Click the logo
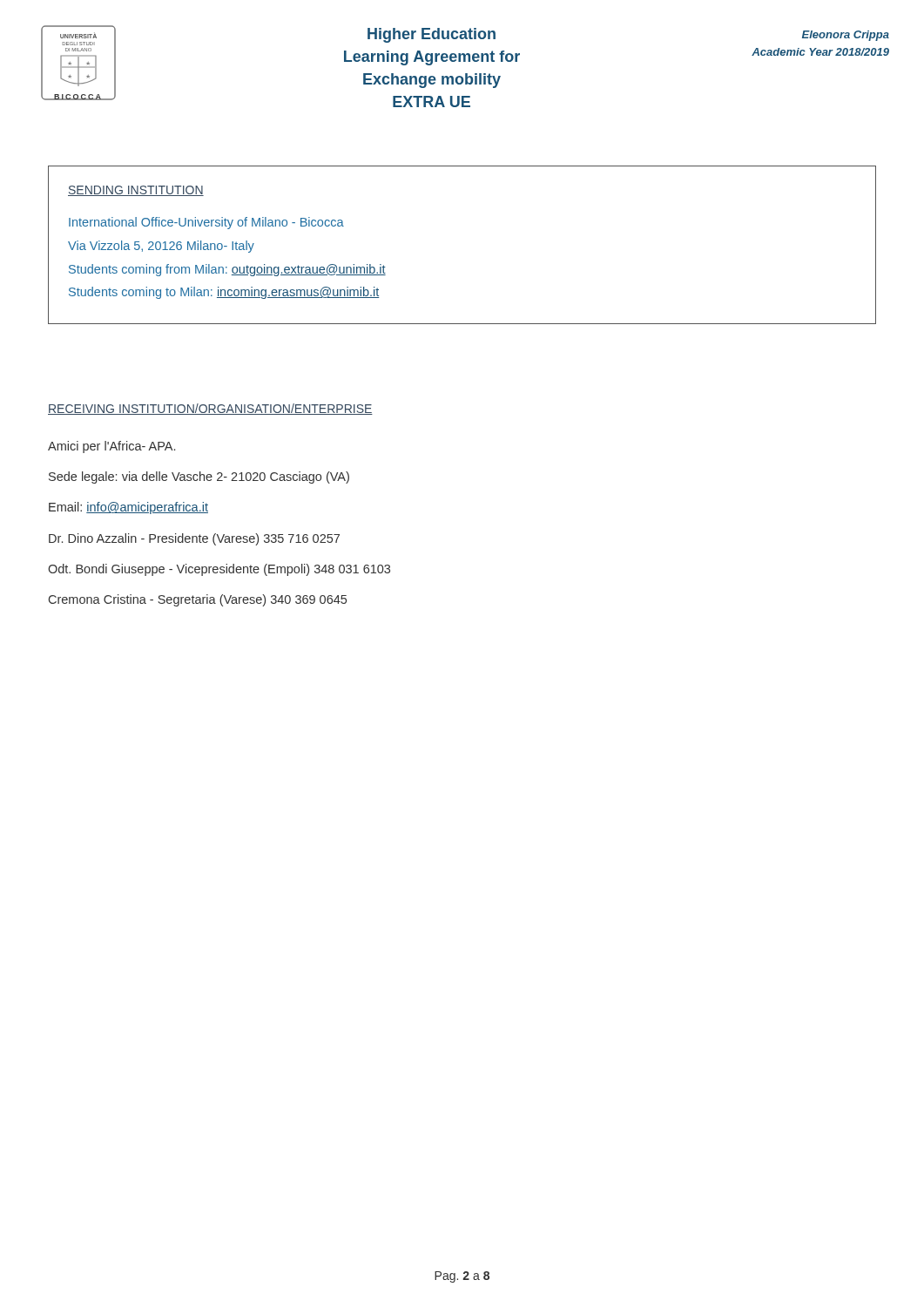This screenshot has width=924, height=1307. coord(83,63)
